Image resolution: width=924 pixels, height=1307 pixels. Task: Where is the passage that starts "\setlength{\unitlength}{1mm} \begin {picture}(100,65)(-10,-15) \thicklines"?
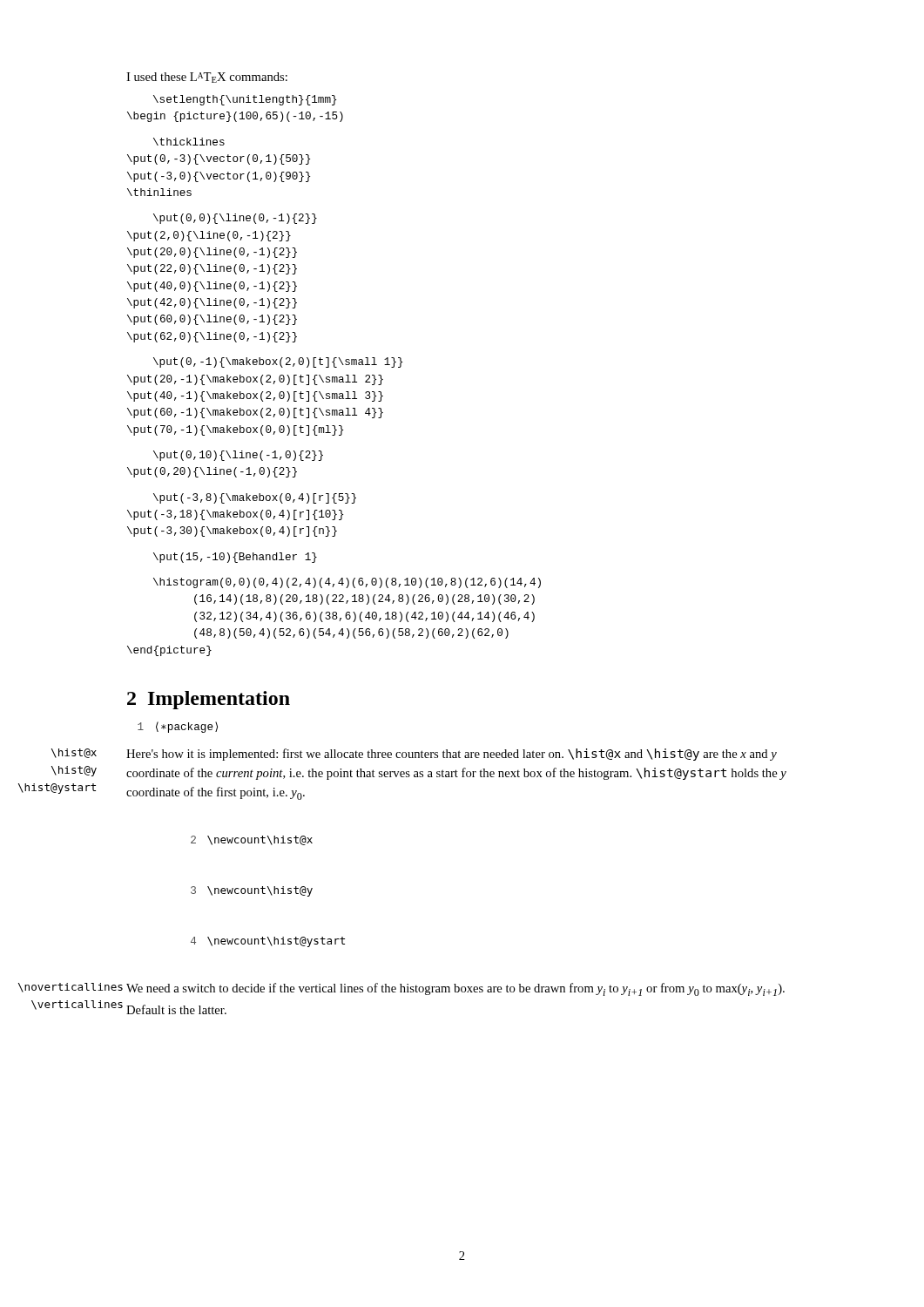245,100
